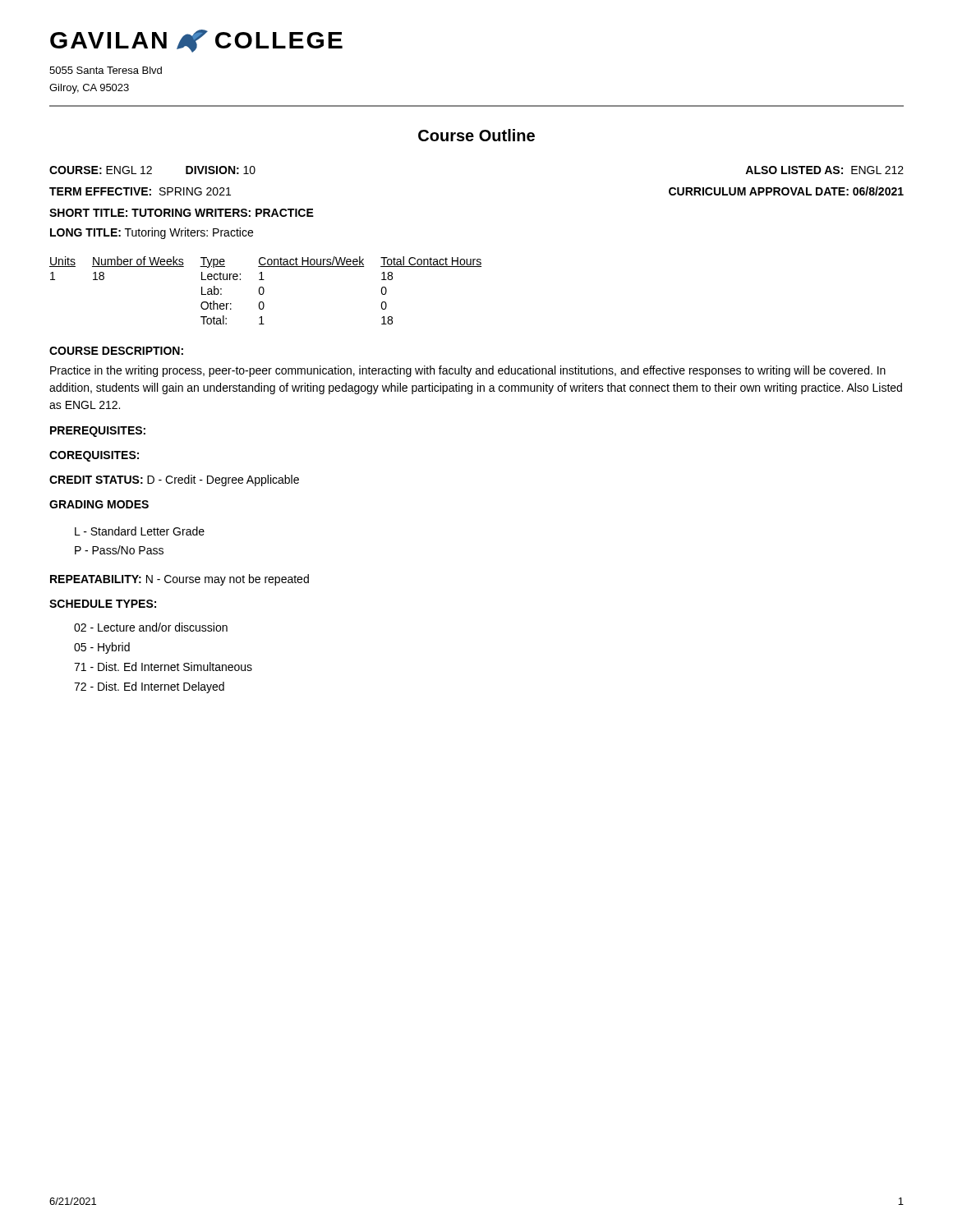The width and height of the screenshot is (953, 1232).
Task: Select the text block that says "COURSE: ENGL 12 DIVISION:"
Action: coord(101,169)
